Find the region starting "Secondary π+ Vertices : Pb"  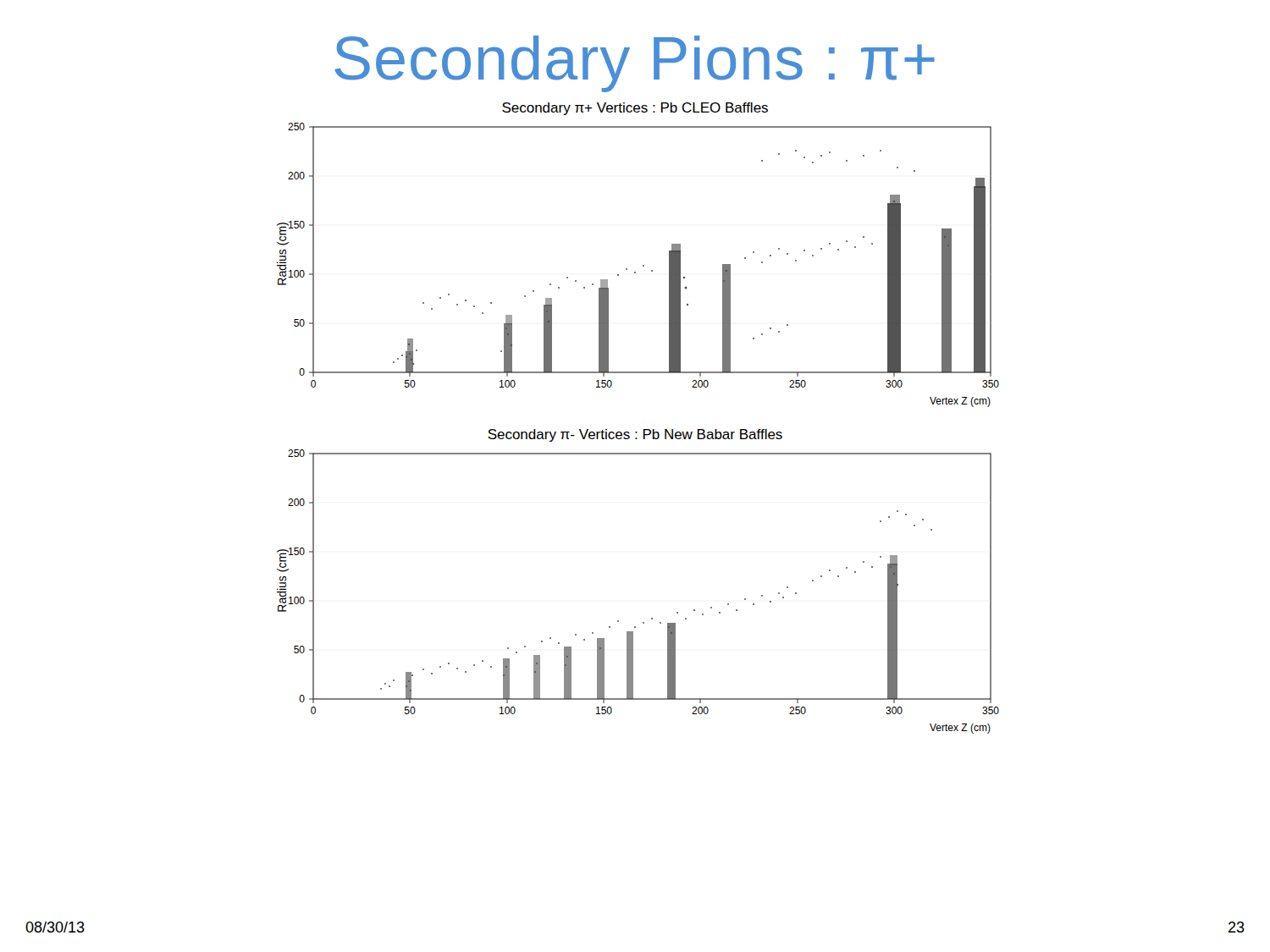(635, 108)
